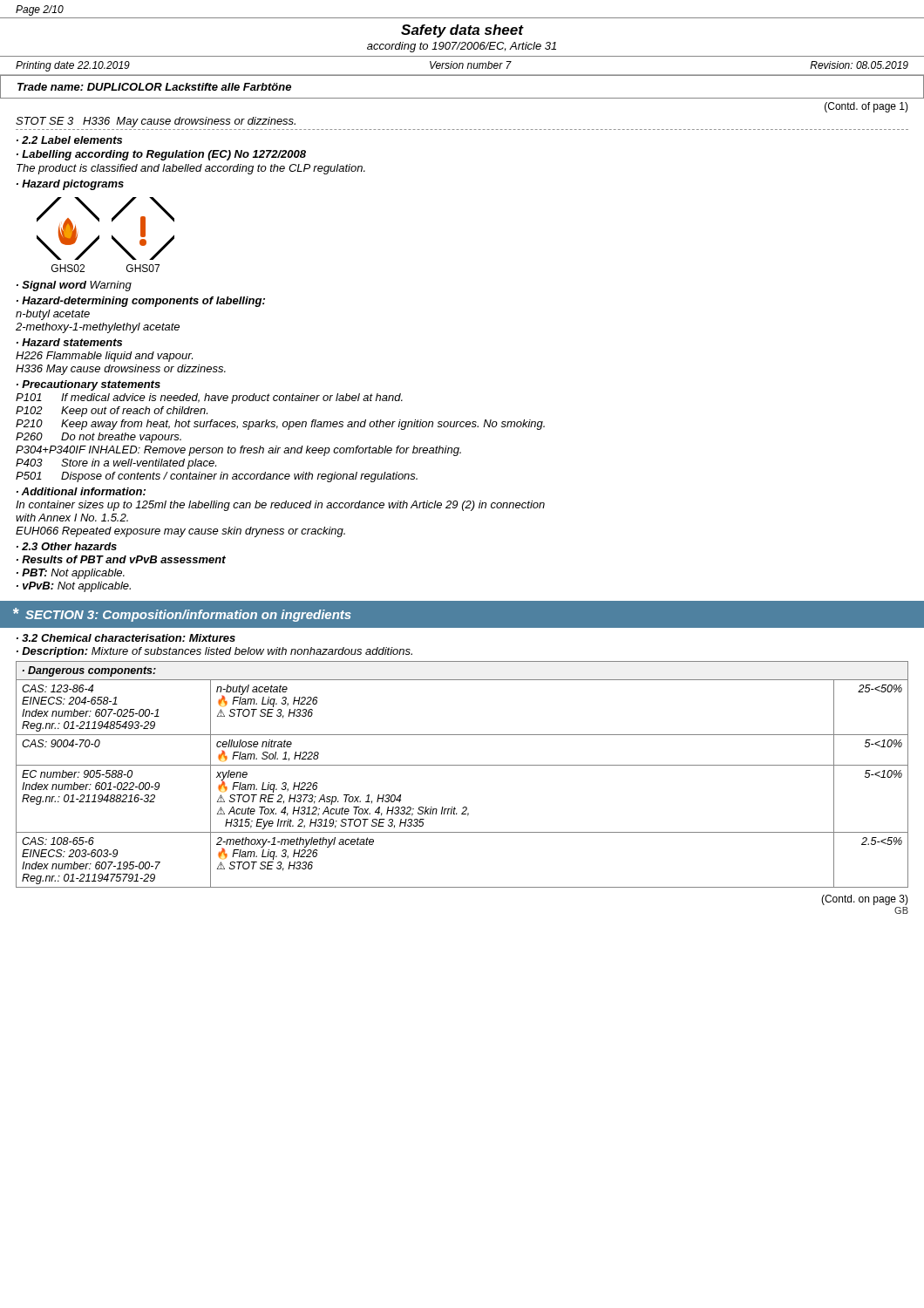This screenshot has width=924, height=1308.
Task: Find the region starting "· 3.2 Chemical characterisation: Mixtures"
Action: point(126,638)
